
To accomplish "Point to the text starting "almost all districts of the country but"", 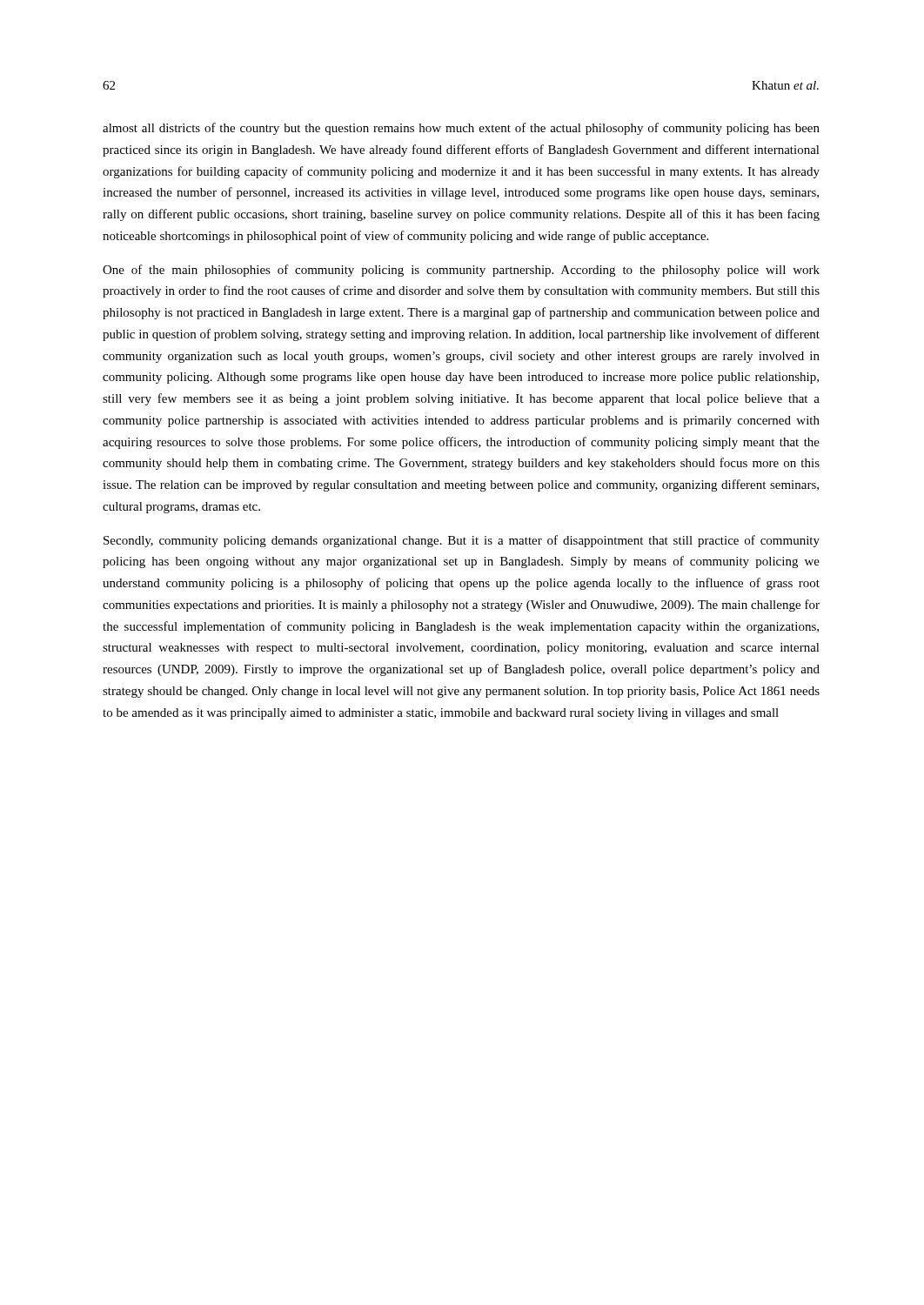I will [x=461, y=182].
